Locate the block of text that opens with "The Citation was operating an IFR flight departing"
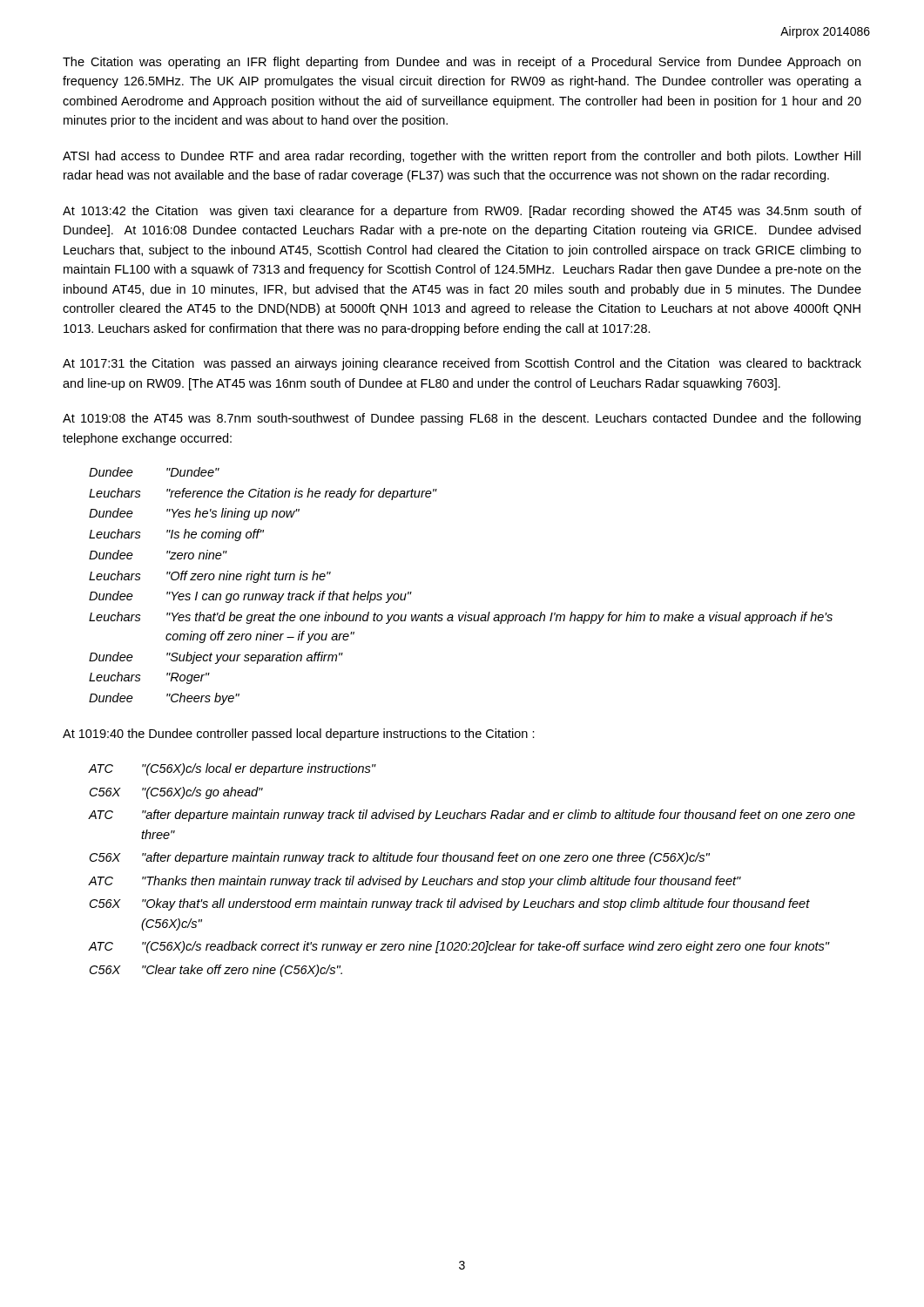The image size is (924, 1307). 462,91
